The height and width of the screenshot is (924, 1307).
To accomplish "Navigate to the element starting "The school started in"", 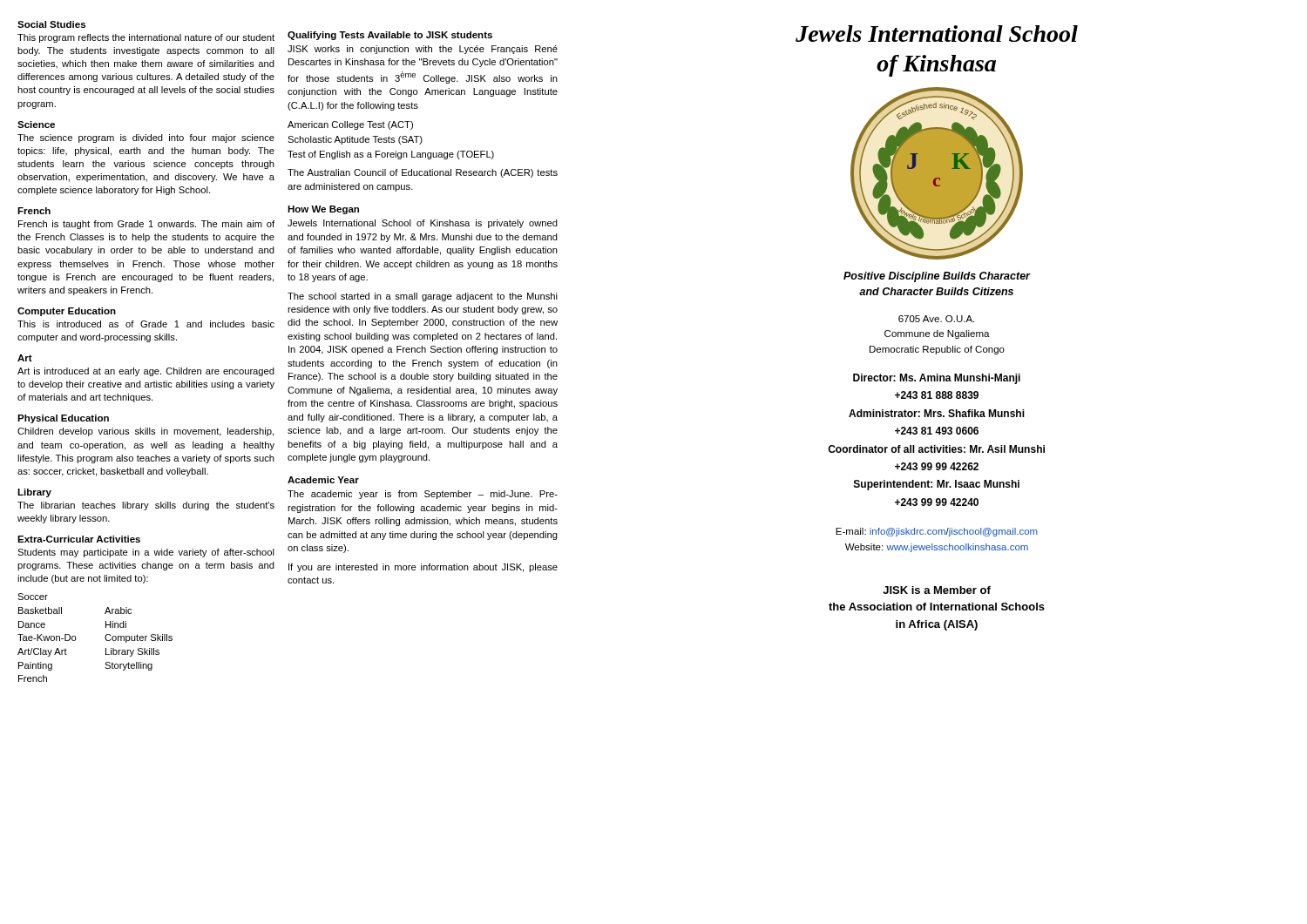I will [x=423, y=376].
